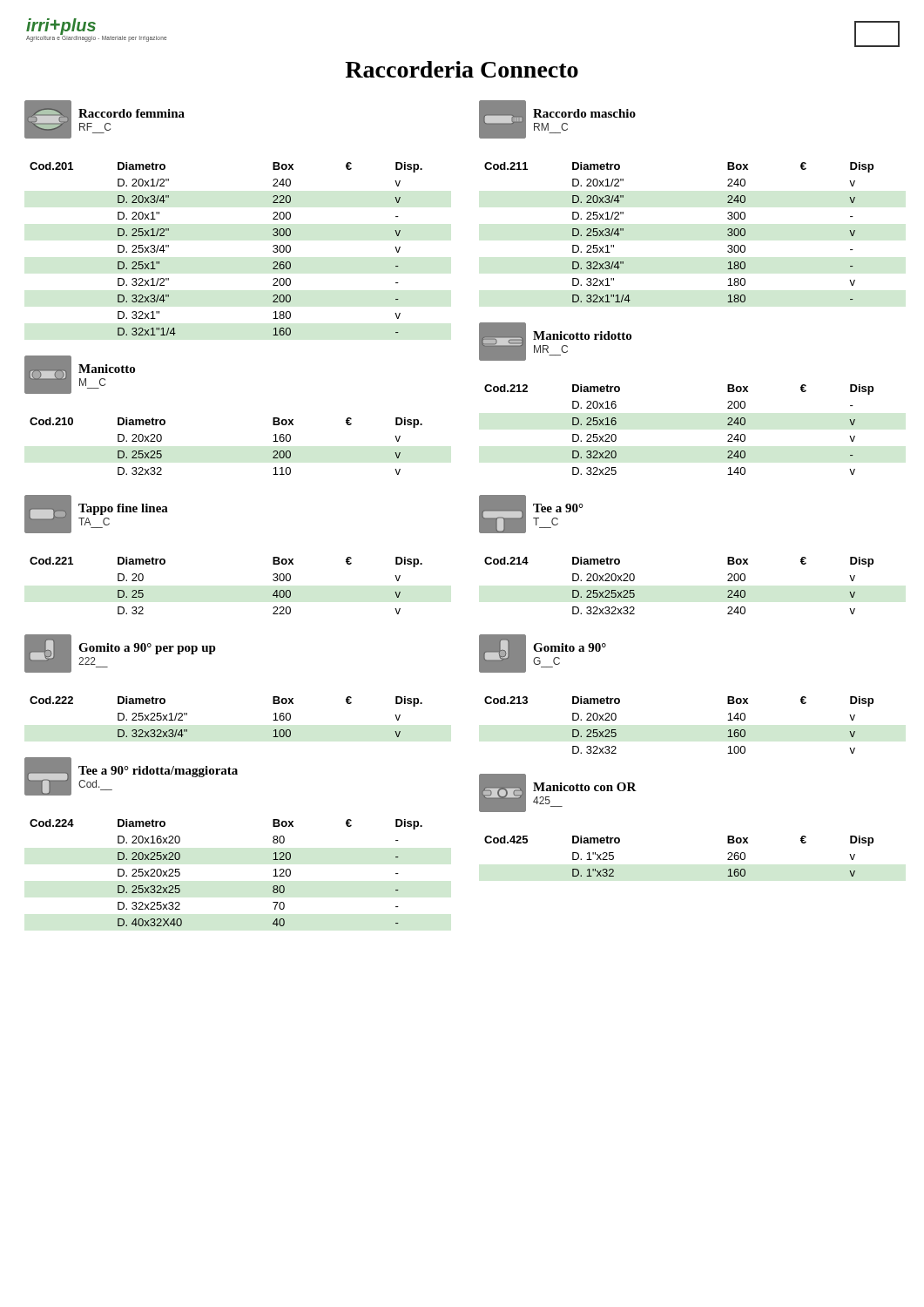Point to the section header beginning "Gomito a 90° per pop"
Viewport: 924px width, 1307px height.
tap(120, 654)
